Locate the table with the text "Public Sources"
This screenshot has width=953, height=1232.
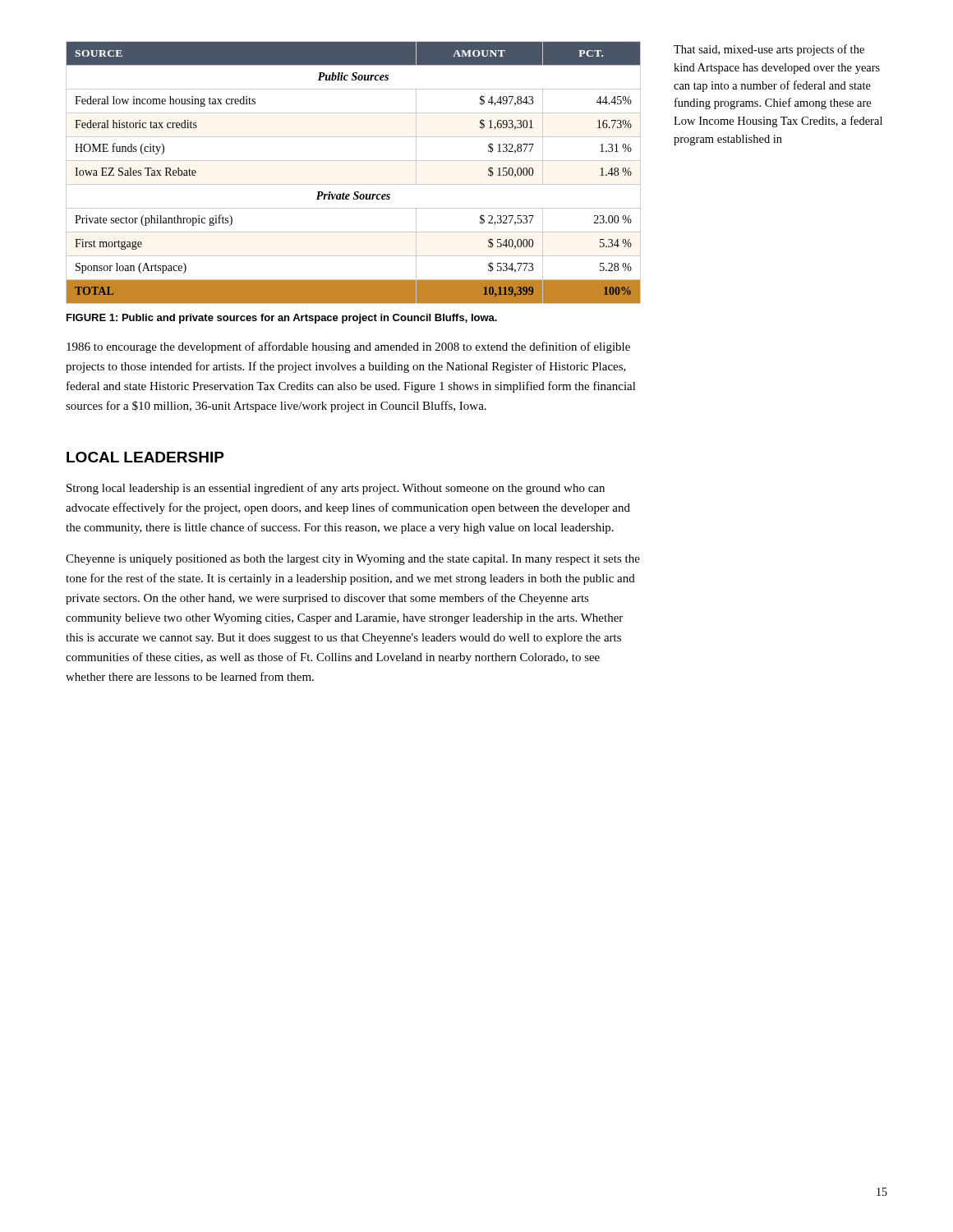(x=353, y=172)
